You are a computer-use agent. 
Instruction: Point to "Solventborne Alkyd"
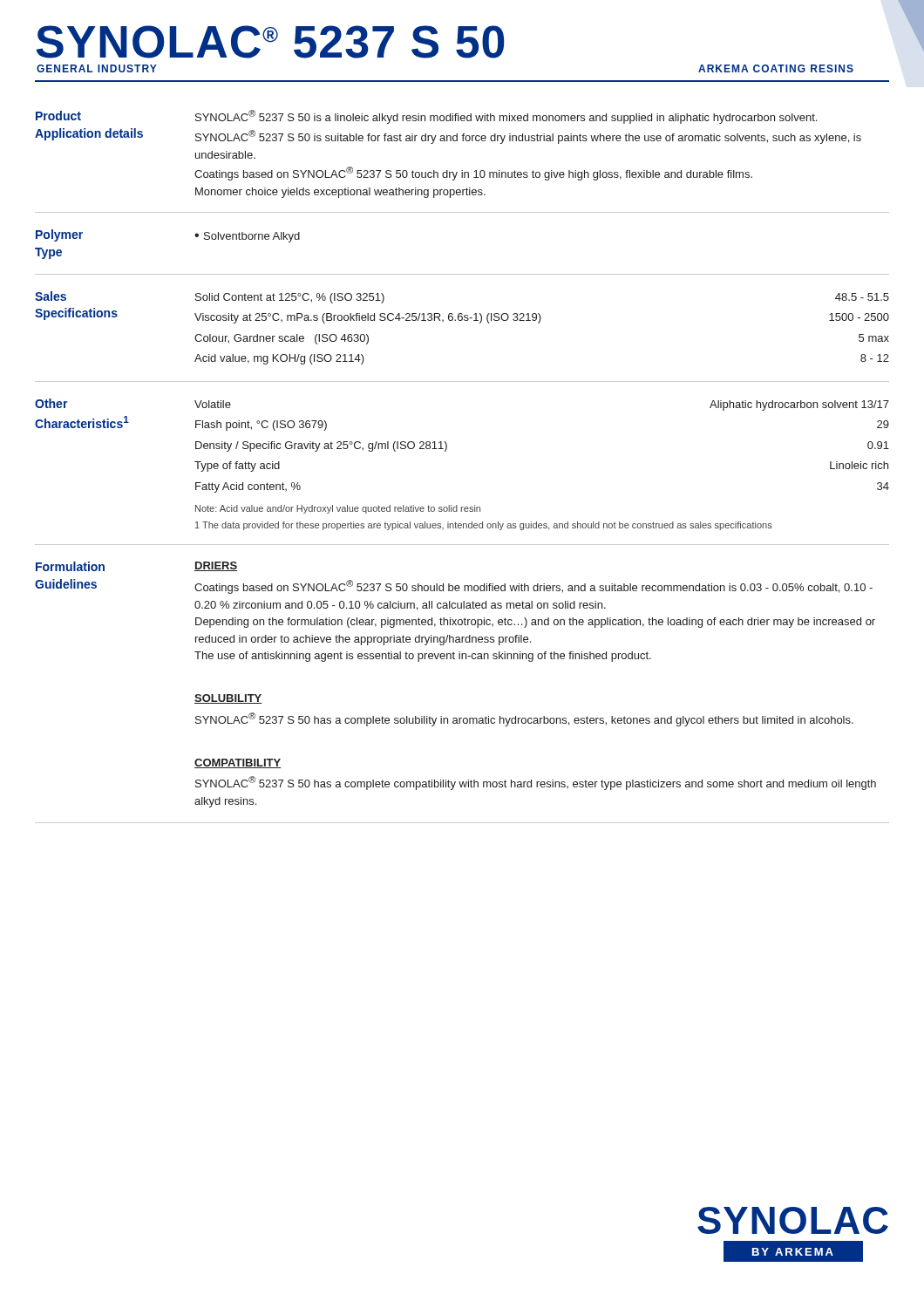point(252,236)
